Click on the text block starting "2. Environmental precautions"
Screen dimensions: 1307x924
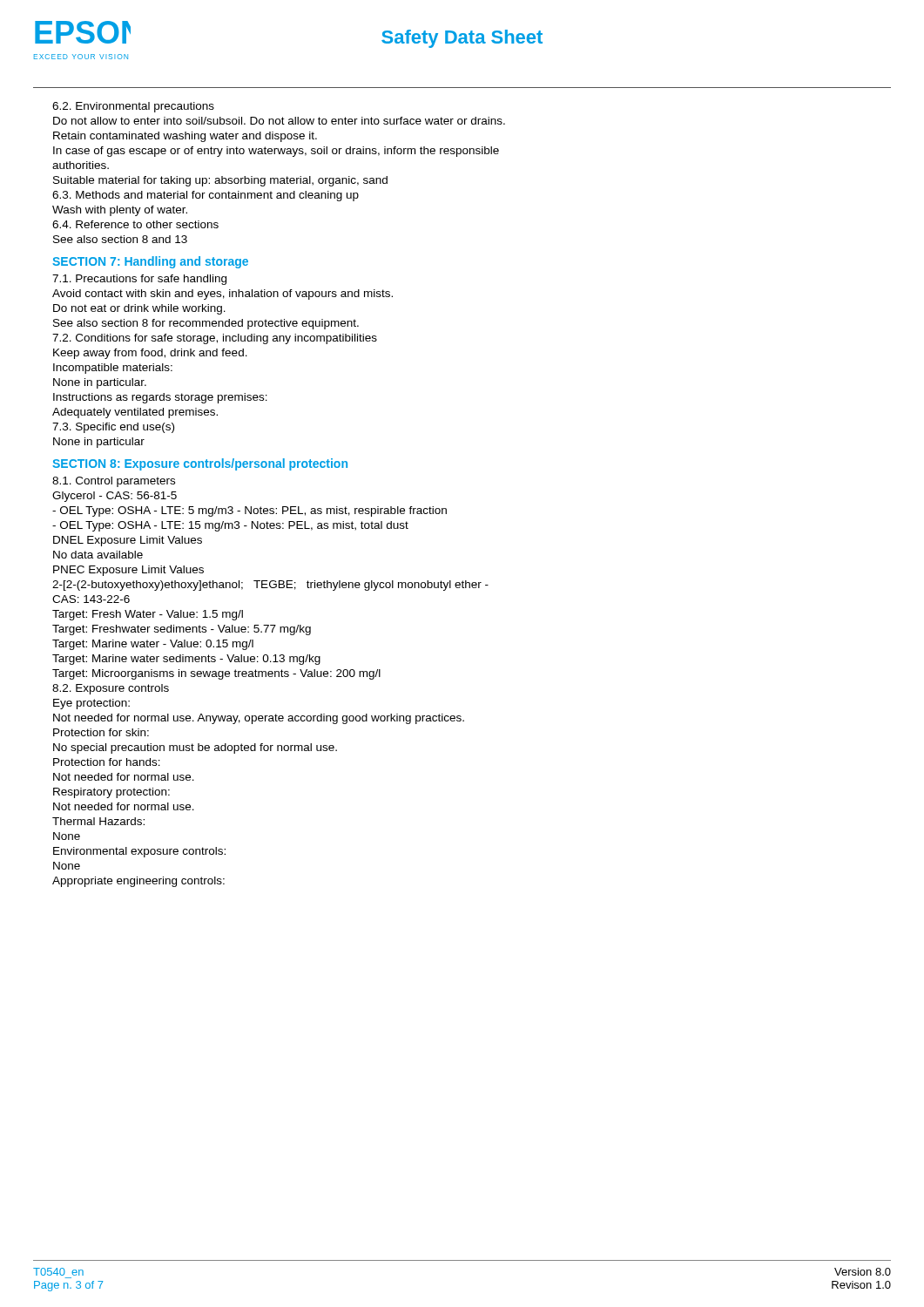click(x=457, y=143)
